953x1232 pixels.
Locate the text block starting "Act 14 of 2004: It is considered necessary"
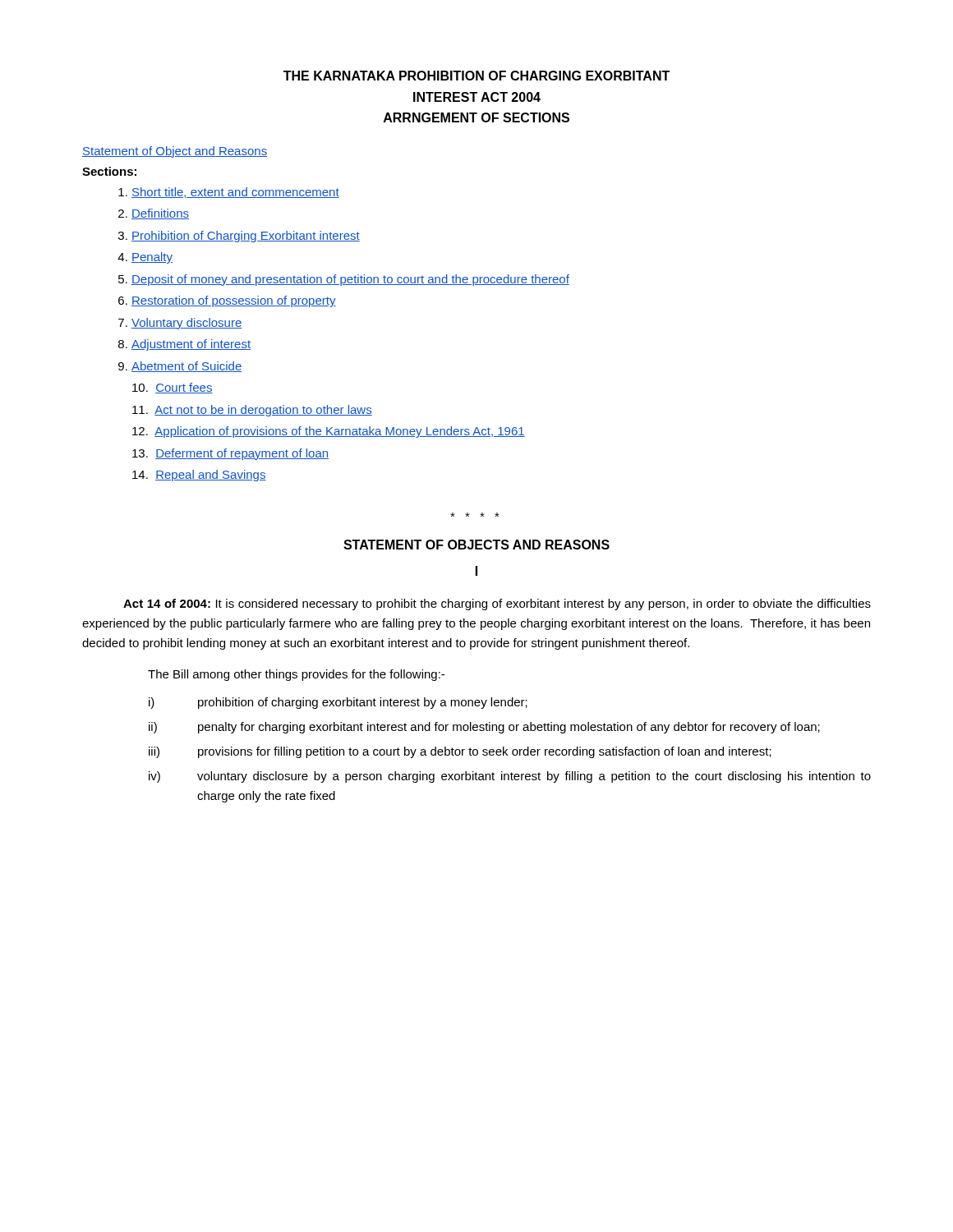coord(476,623)
